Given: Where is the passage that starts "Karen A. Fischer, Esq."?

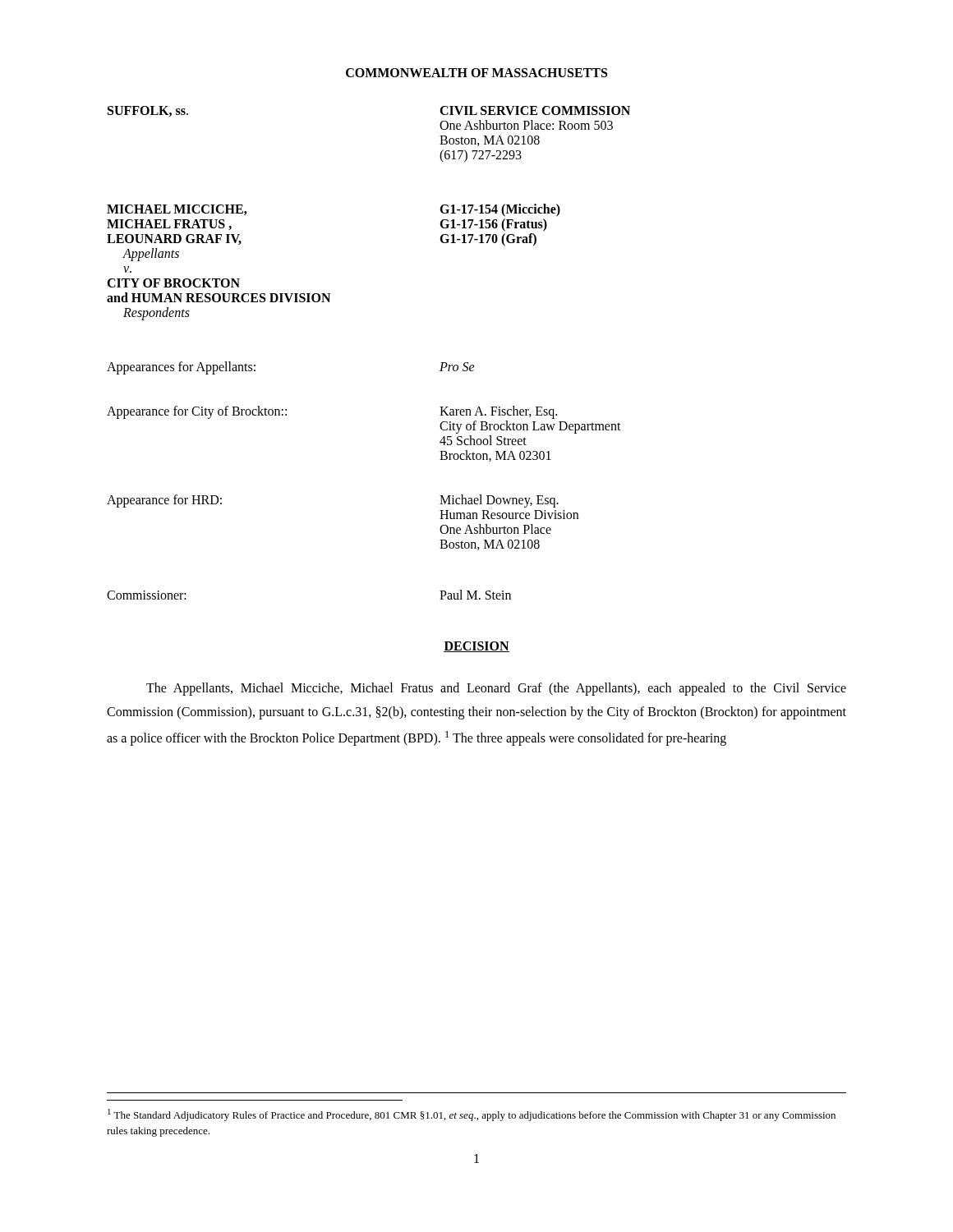Looking at the screenshot, I should point(530,433).
